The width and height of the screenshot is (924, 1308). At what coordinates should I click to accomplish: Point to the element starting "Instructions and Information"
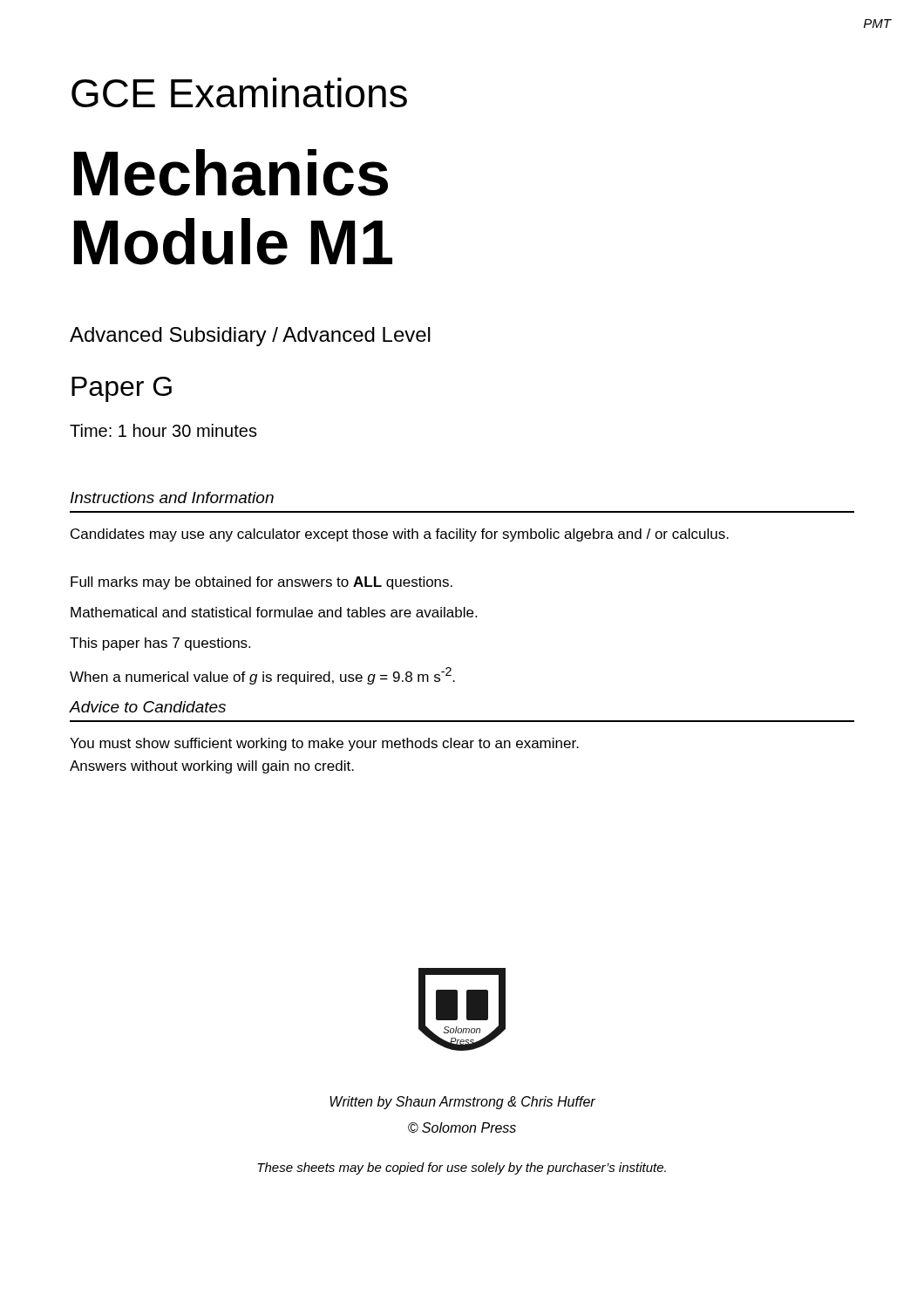coord(172,497)
